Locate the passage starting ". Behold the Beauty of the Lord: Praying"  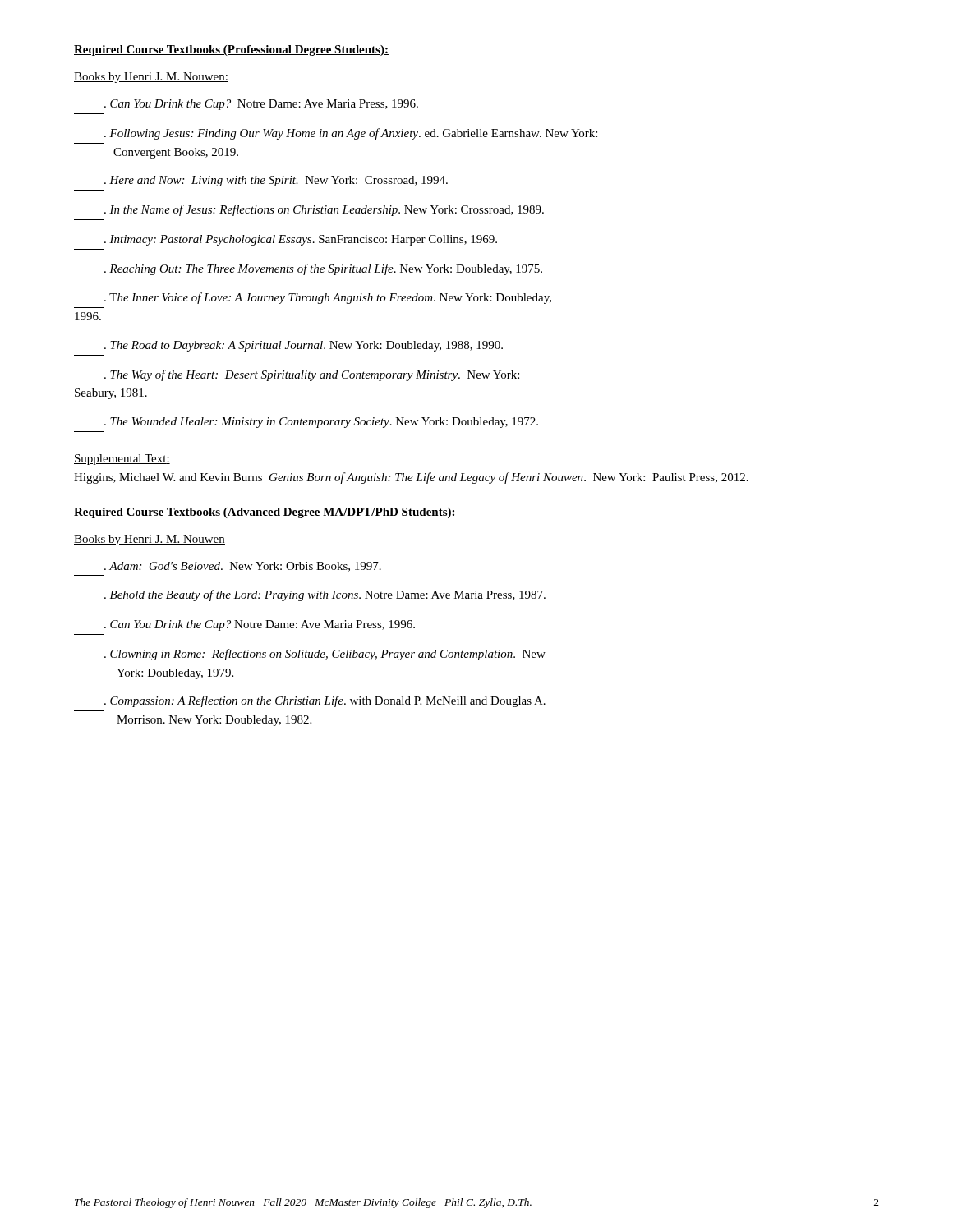[x=310, y=596]
